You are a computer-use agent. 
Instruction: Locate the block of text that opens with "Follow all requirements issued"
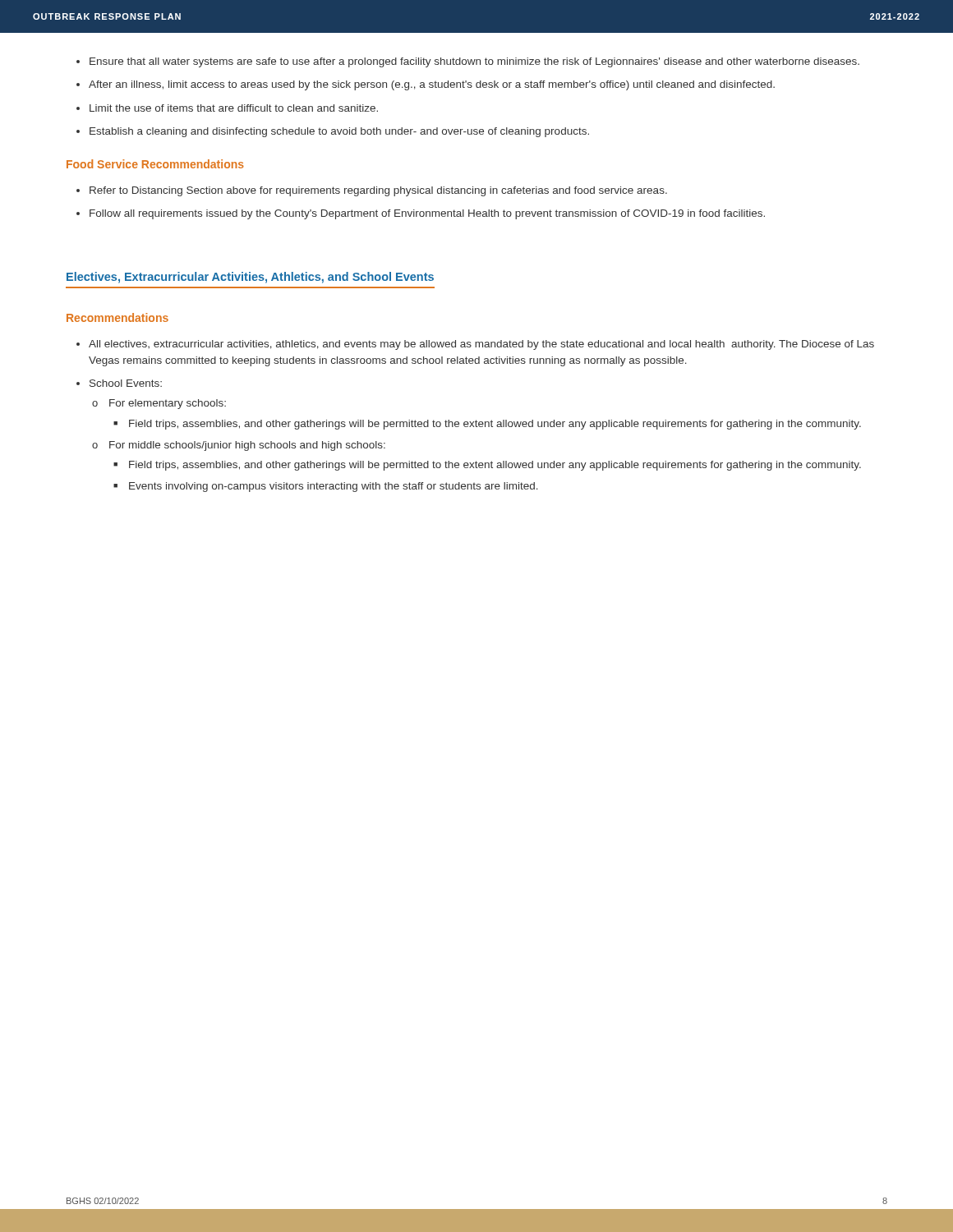tap(427, 213)
